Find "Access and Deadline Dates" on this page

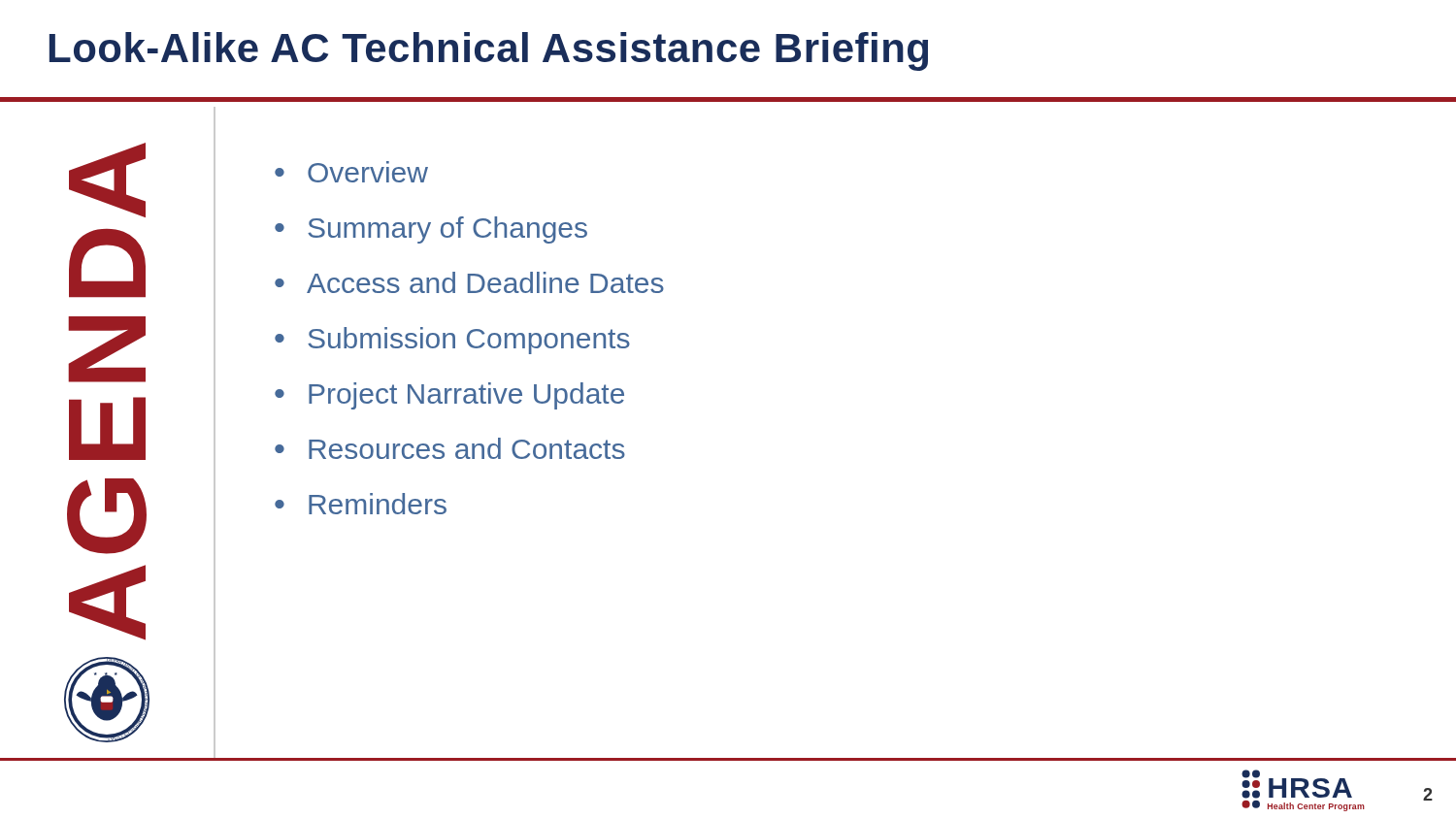click(x=486, y=282)
